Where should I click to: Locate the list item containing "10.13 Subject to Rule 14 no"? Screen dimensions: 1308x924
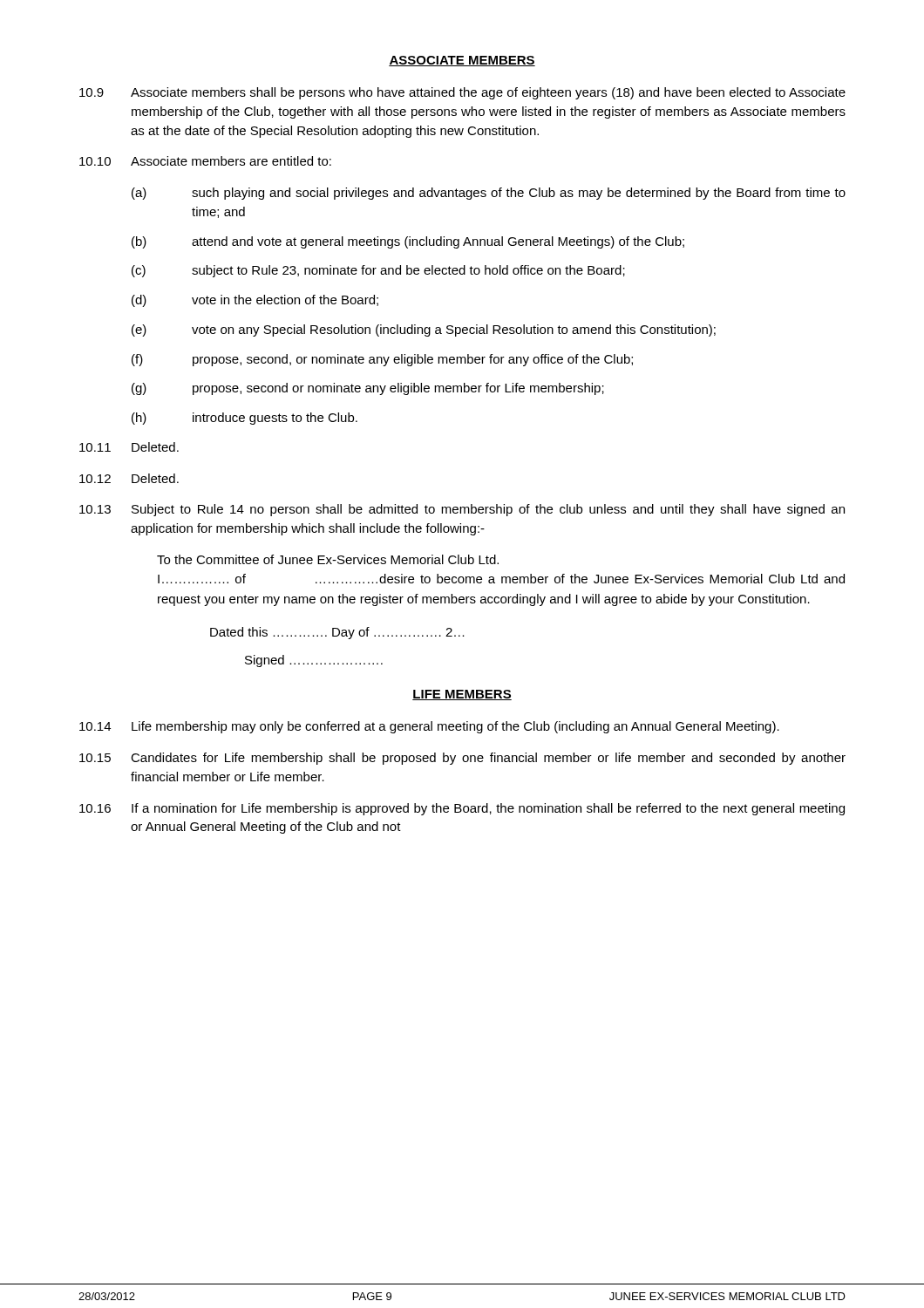[x=462, y=519]
